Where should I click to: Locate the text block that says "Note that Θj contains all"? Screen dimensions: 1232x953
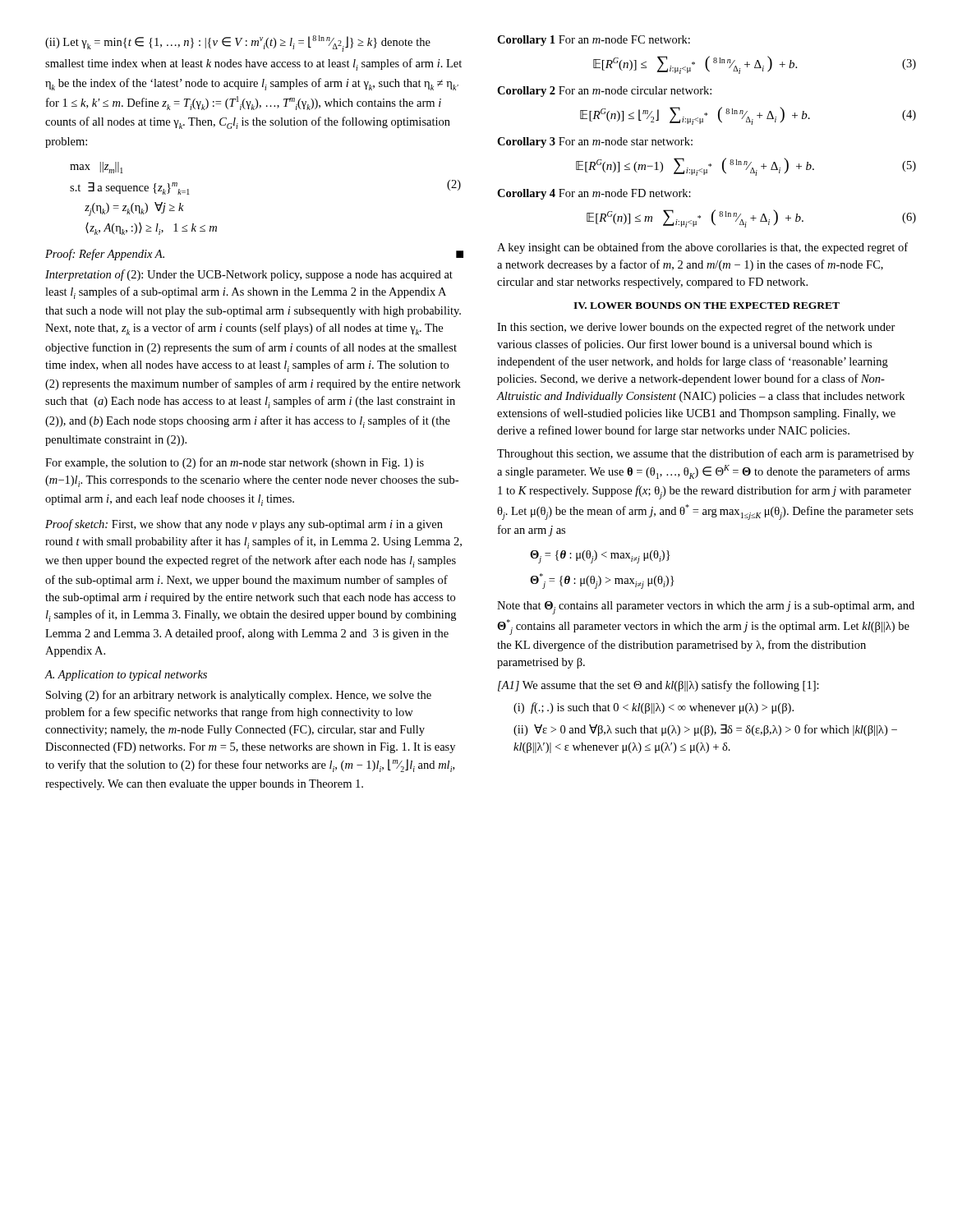coord(706,634)
